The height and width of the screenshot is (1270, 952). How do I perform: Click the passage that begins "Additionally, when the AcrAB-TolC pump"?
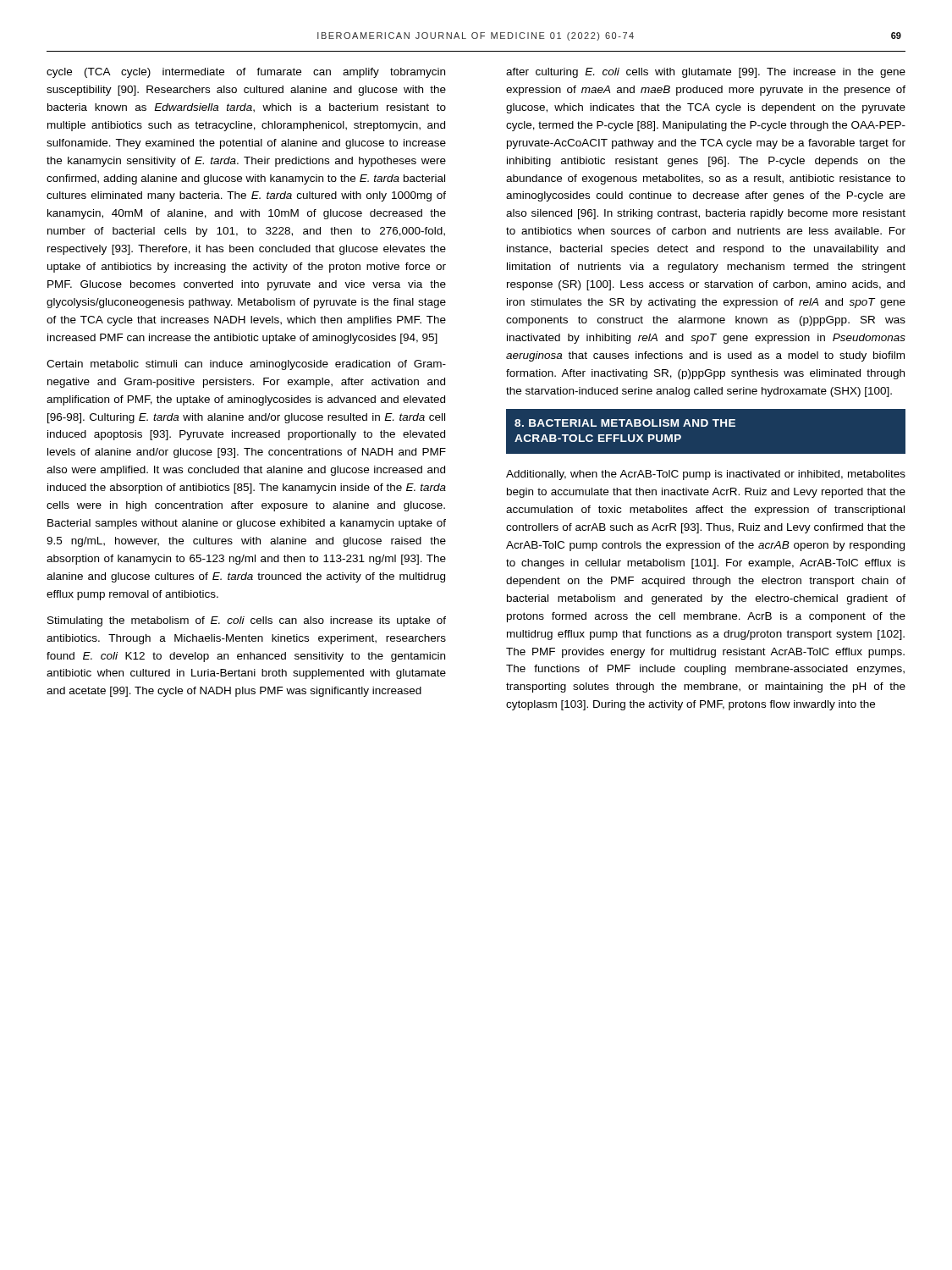(706, 590)
